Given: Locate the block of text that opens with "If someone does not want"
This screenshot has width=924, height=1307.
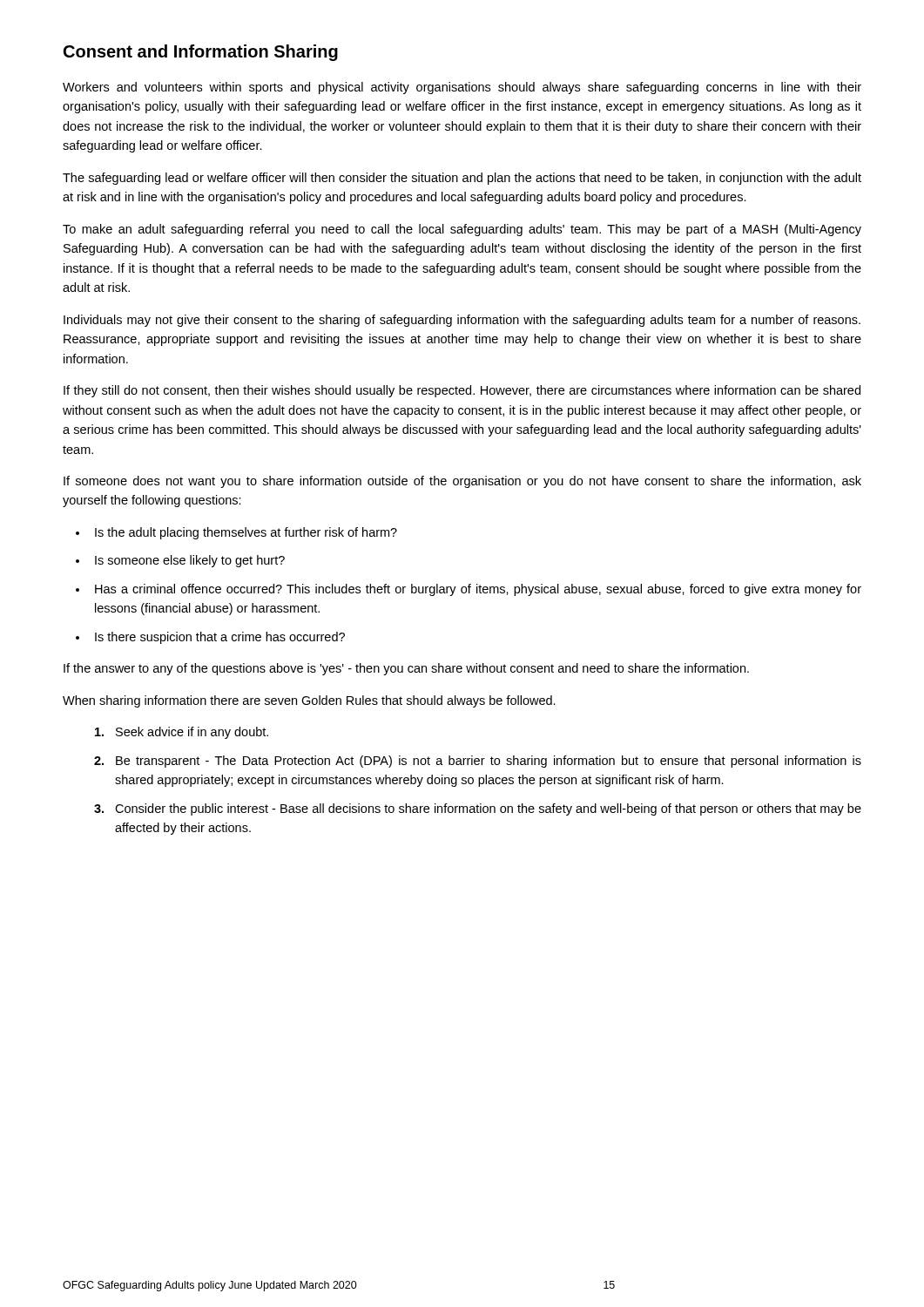Looking at the screenshot, I should pyautogui.click(x=462, y=491).
